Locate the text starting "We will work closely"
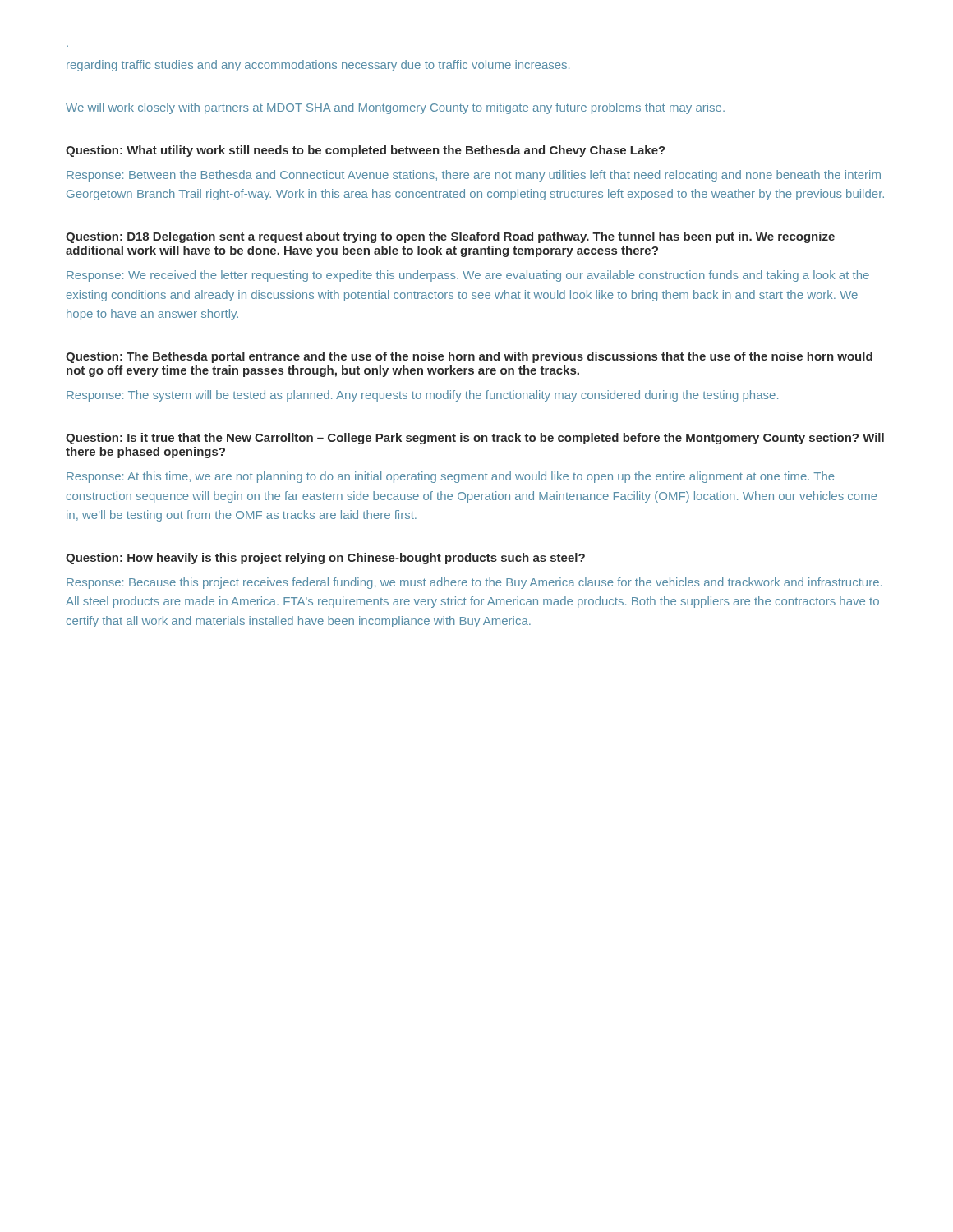This screenshot has width=953, height=1232. [x=476, y=107]
